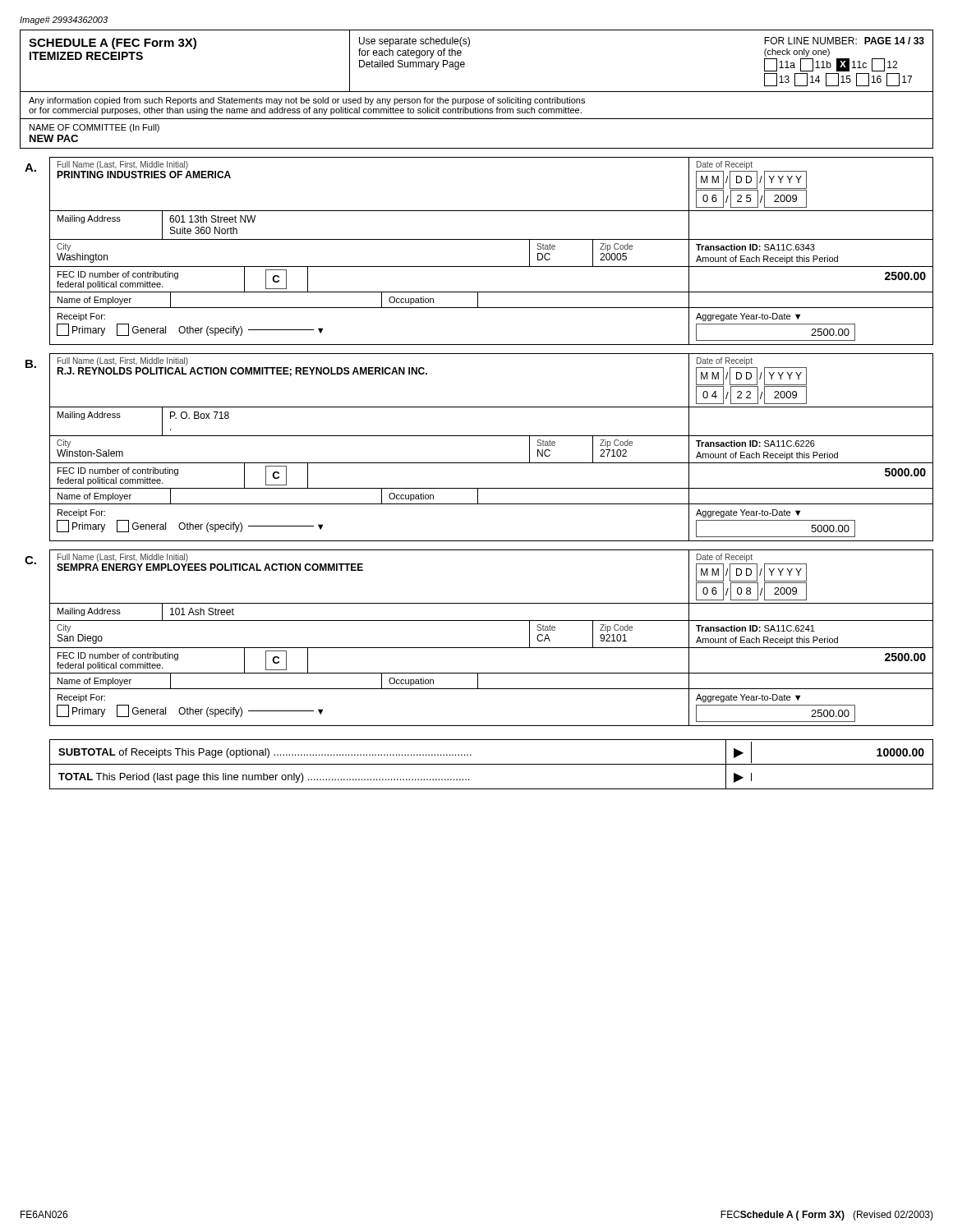
Task: Find the text block that says "FOR LINE NUMBER: PAGE 14 / 33 (check"
Action: (x=844, y=61)
